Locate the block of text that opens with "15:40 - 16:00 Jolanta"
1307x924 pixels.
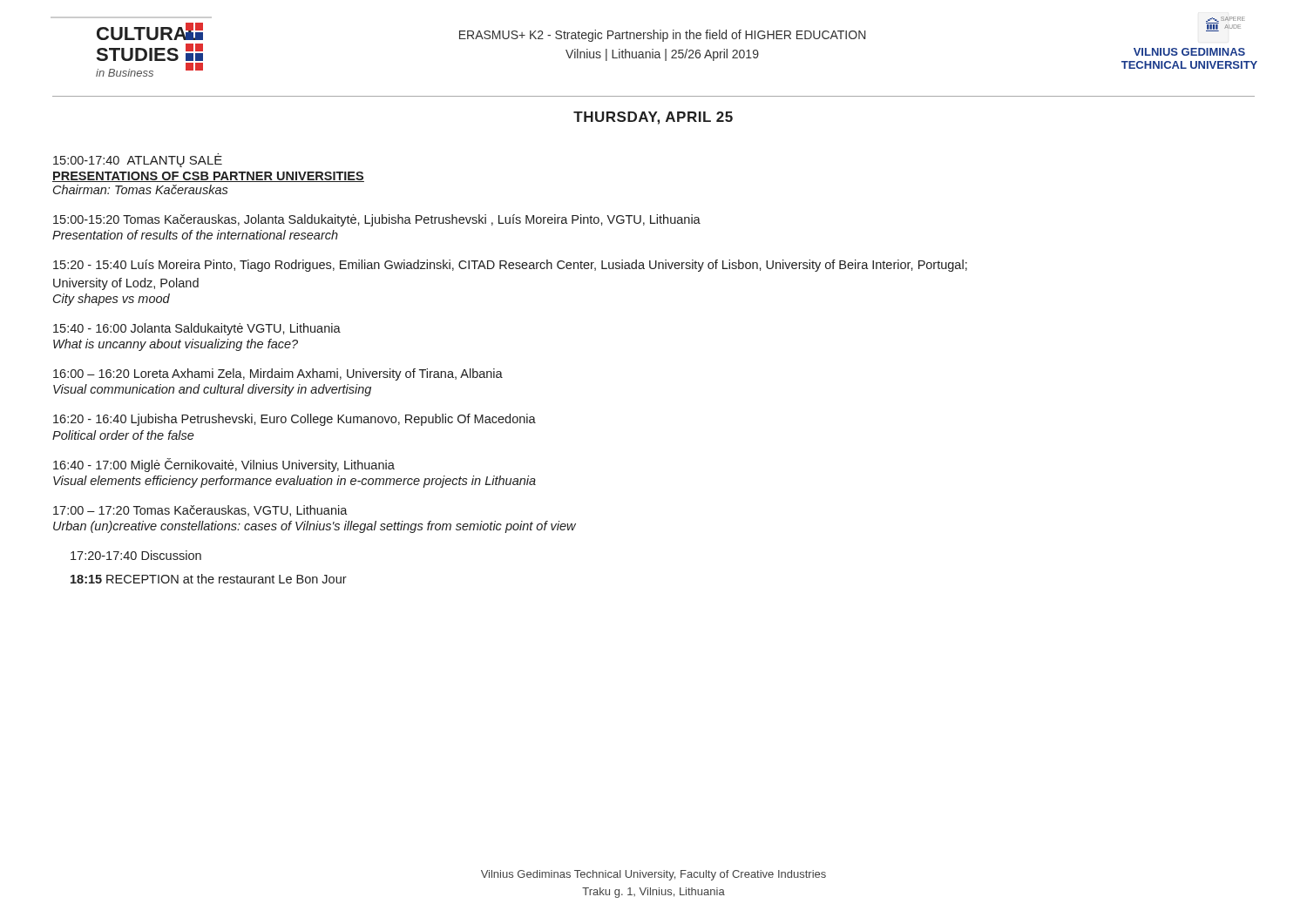pos(197,329)
